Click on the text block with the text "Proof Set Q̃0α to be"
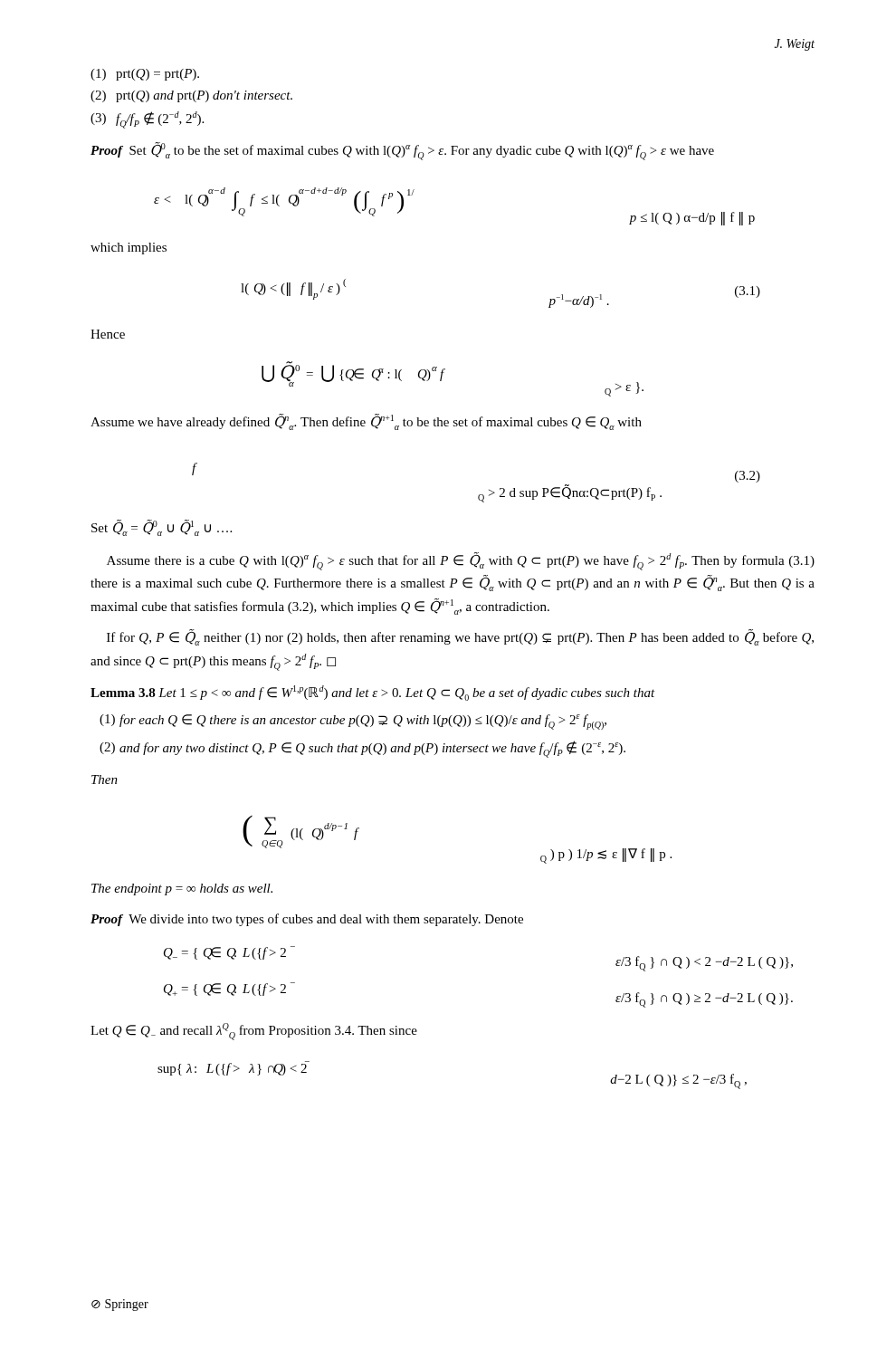The height and width of the screenshot is (1358, 896). coord(402,151)
